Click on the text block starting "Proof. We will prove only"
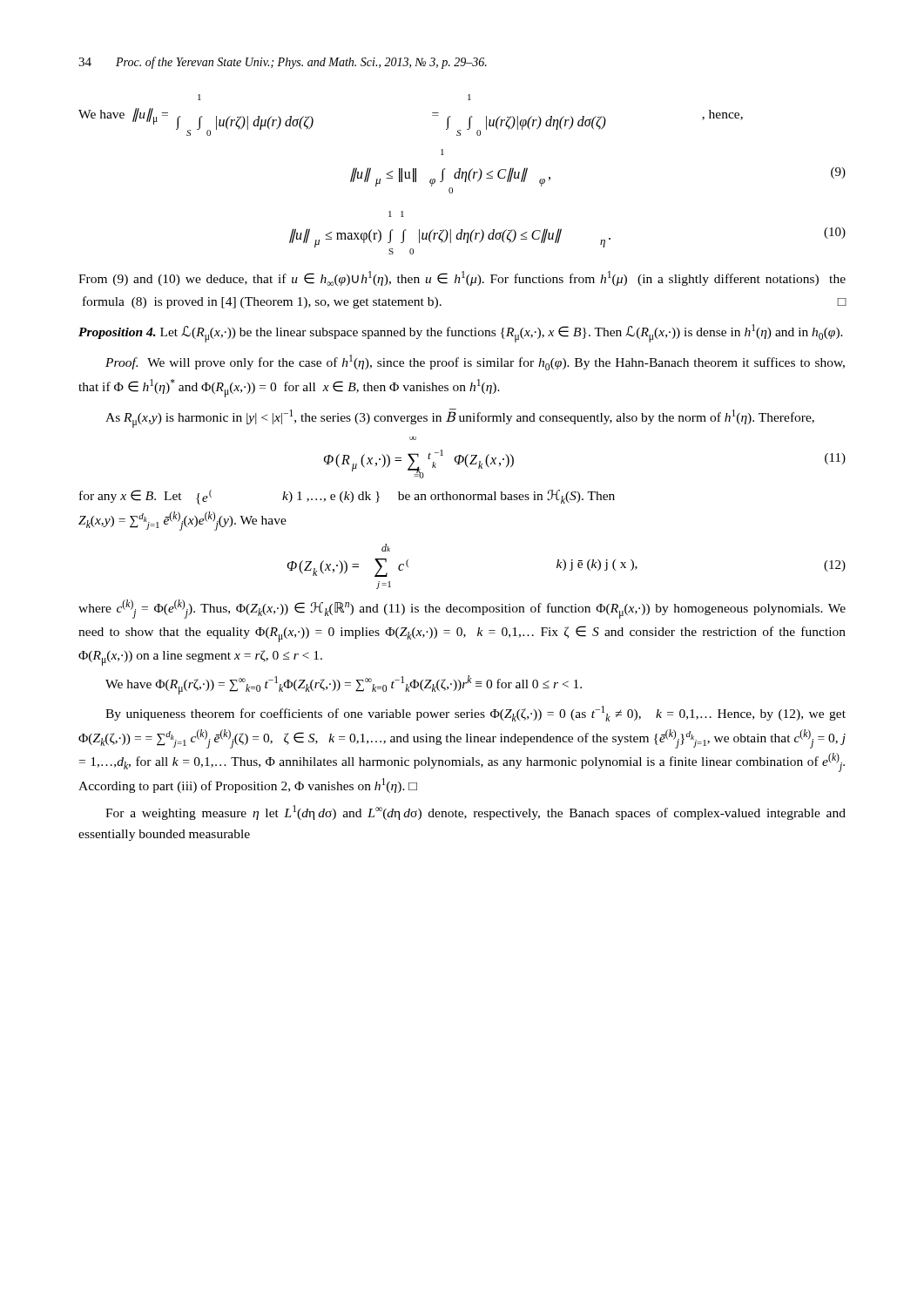The image size is (924, 1307). click(x=462, y=375)
